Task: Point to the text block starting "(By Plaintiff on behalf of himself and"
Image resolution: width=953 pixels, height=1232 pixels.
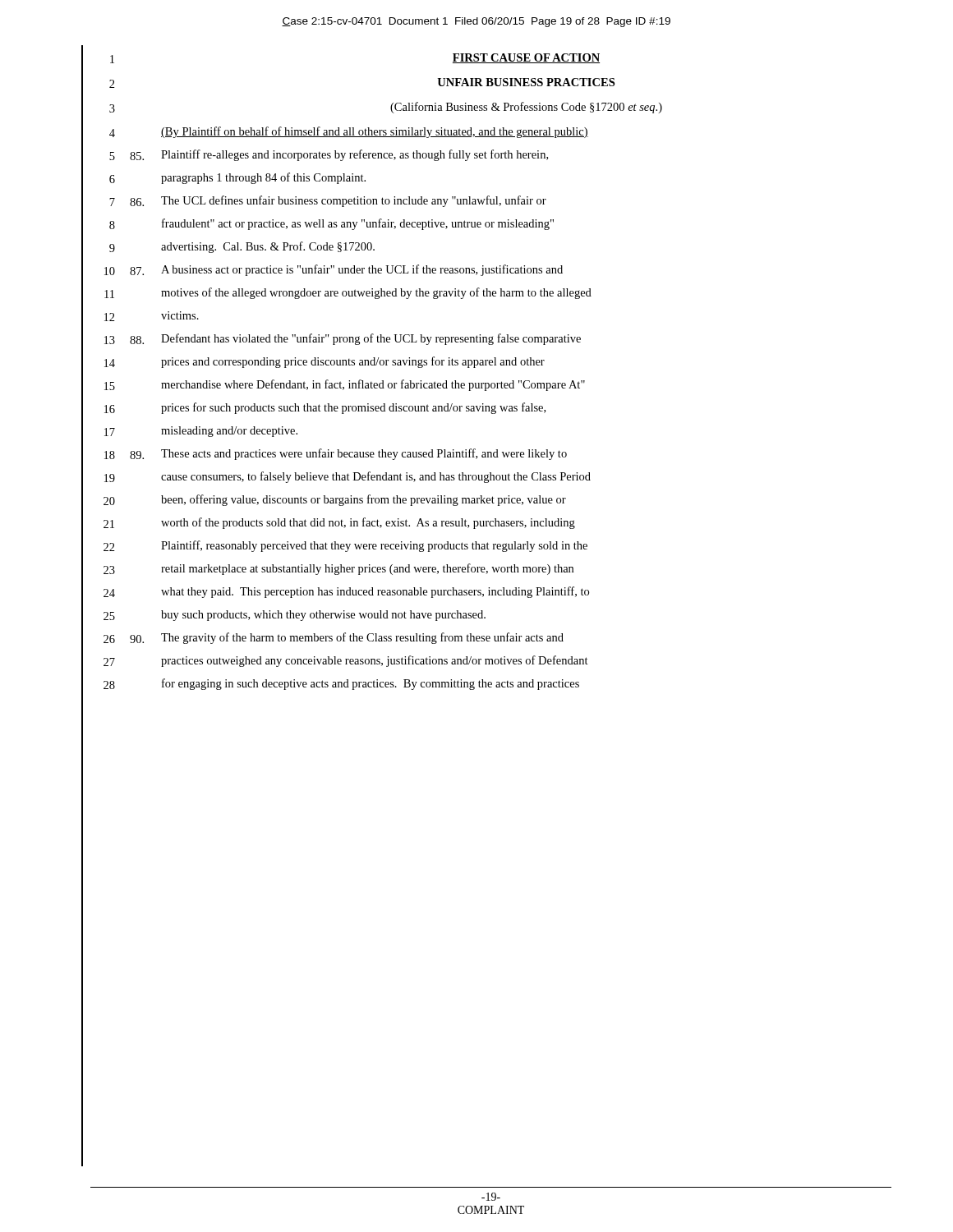Action: [374, 131]
